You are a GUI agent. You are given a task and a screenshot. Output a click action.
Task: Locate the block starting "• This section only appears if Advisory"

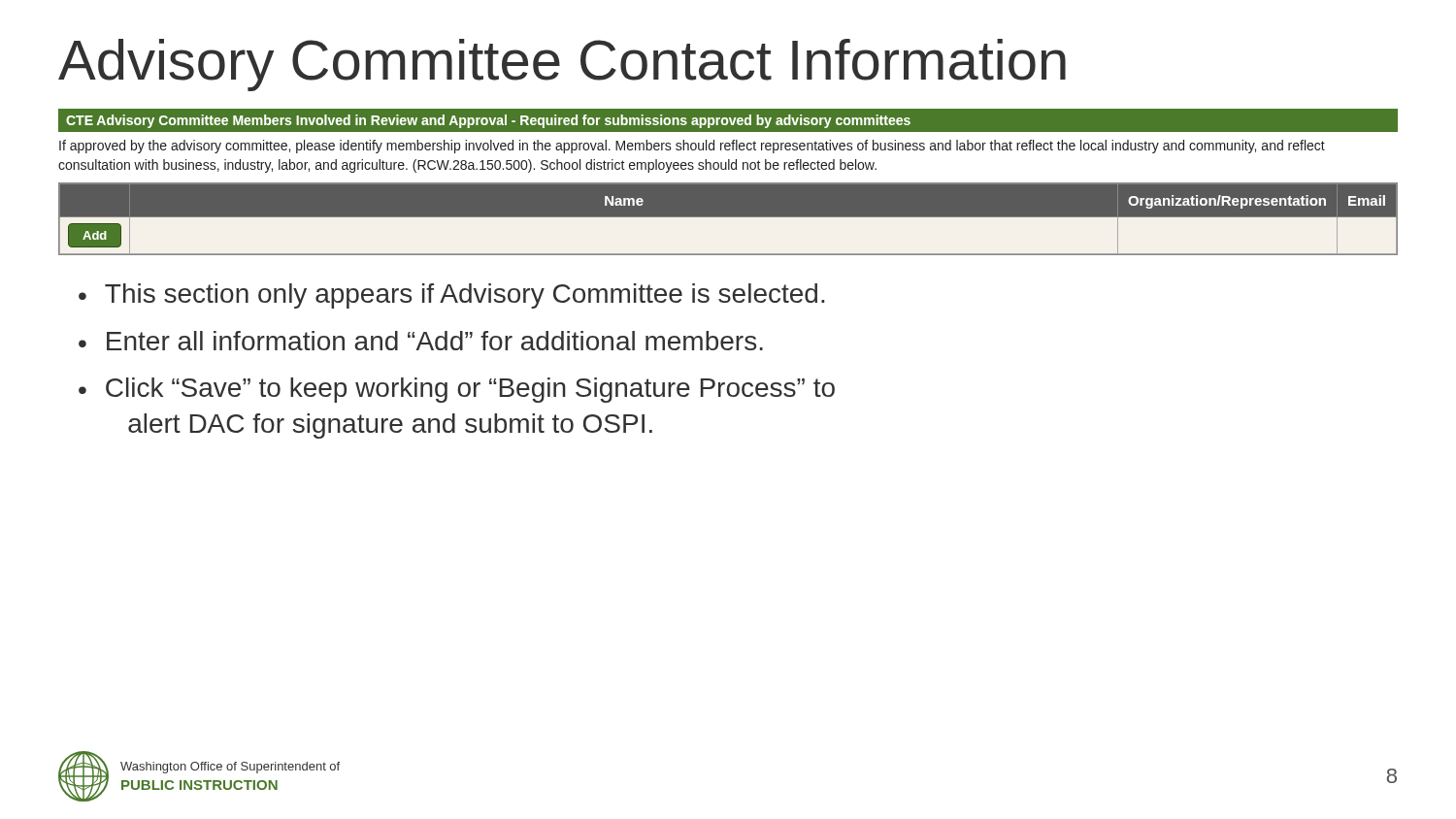tap(452, 296)
